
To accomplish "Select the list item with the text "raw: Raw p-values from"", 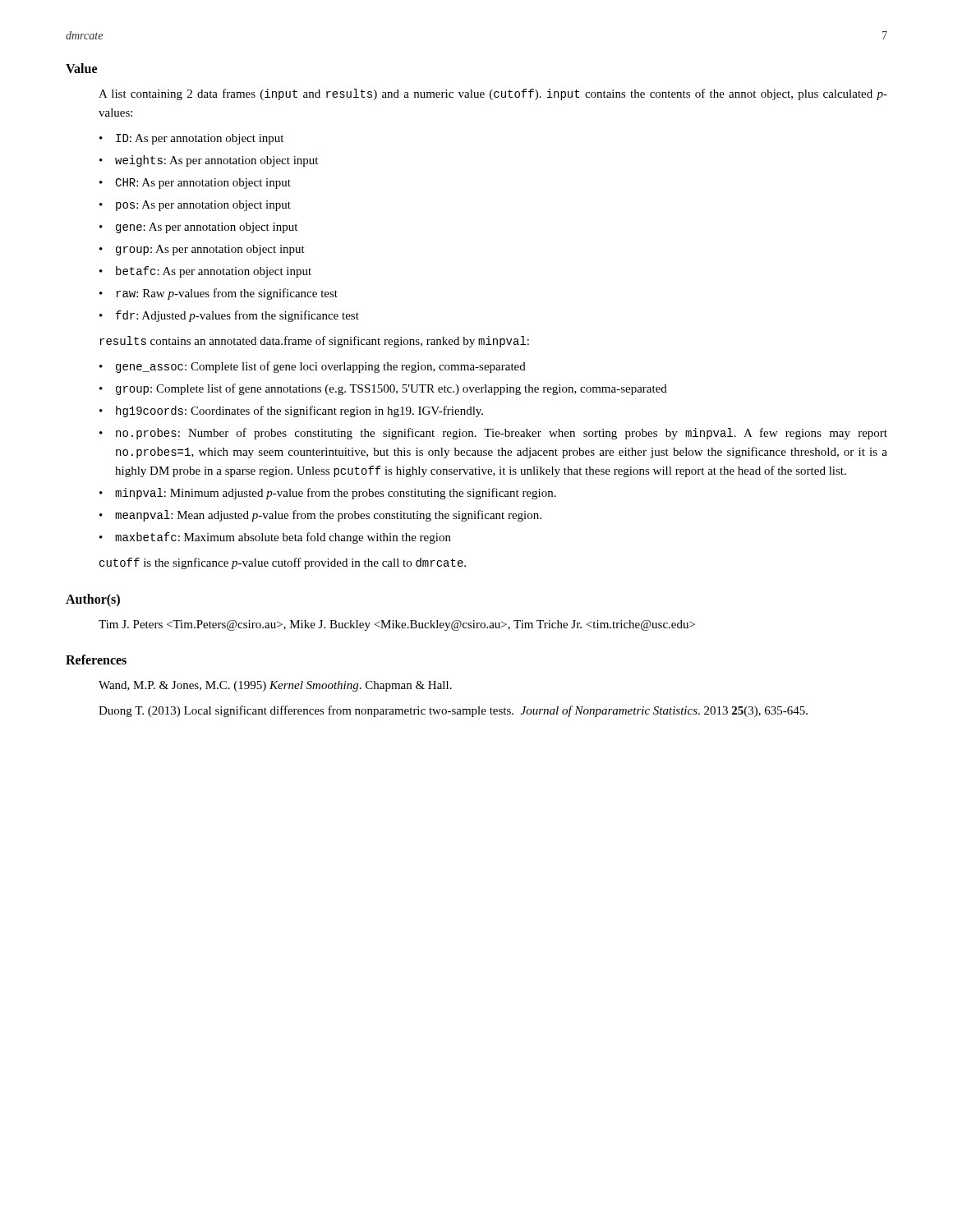I will (226, 293).
